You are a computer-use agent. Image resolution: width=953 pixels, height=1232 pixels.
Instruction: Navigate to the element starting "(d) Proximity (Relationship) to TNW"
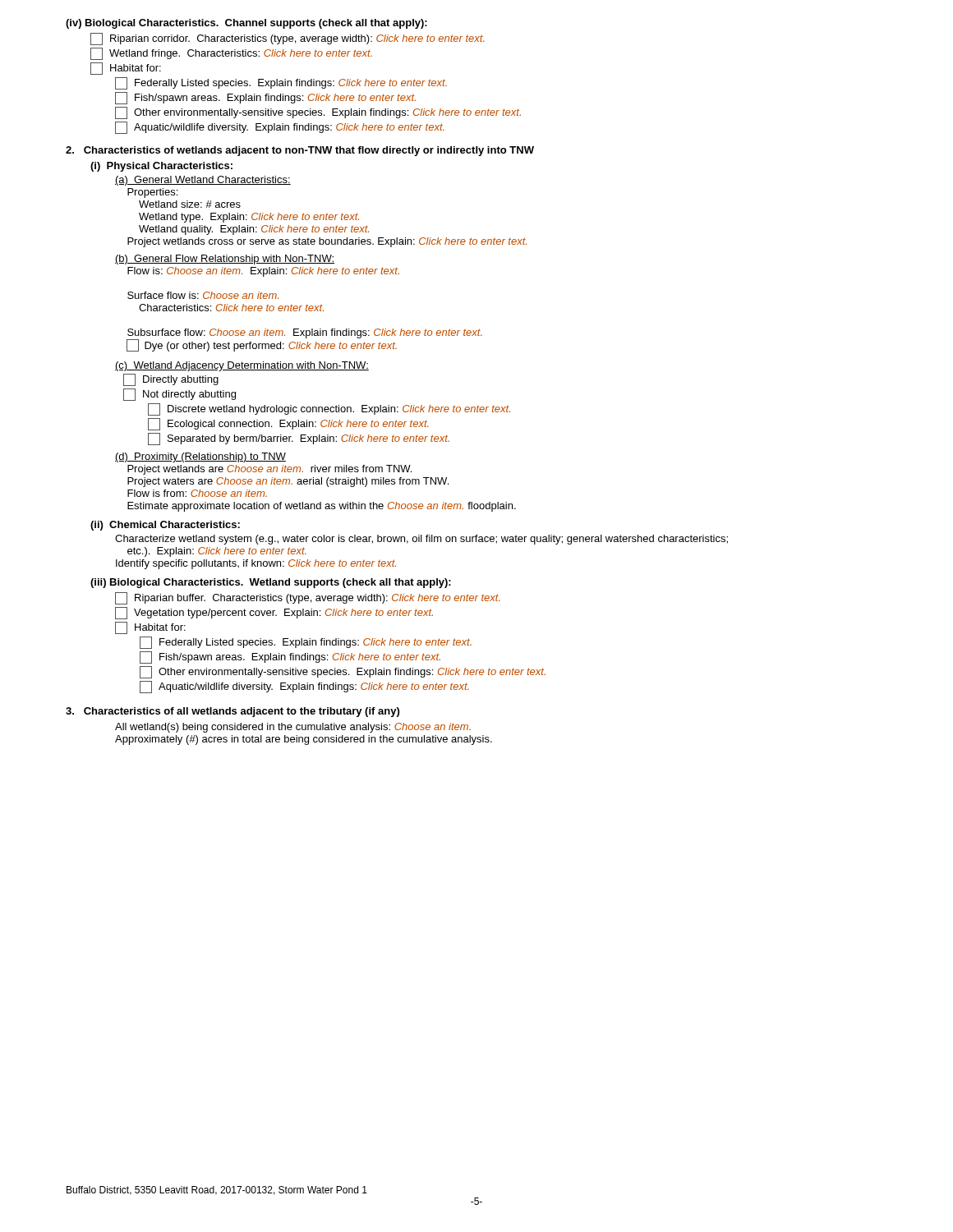(316, 481)
